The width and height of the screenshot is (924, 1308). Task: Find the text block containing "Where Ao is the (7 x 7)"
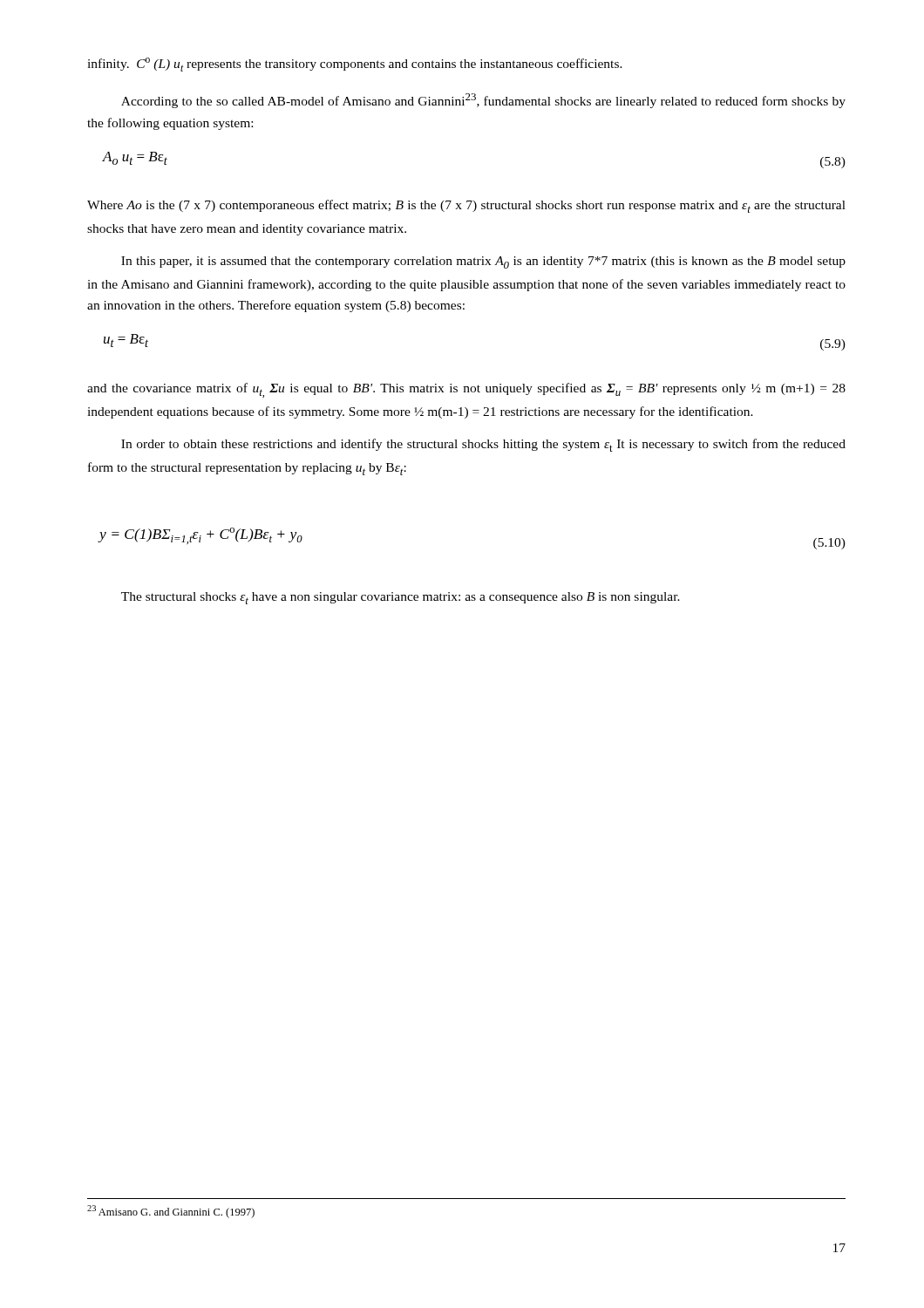click(x=466, y=216)
